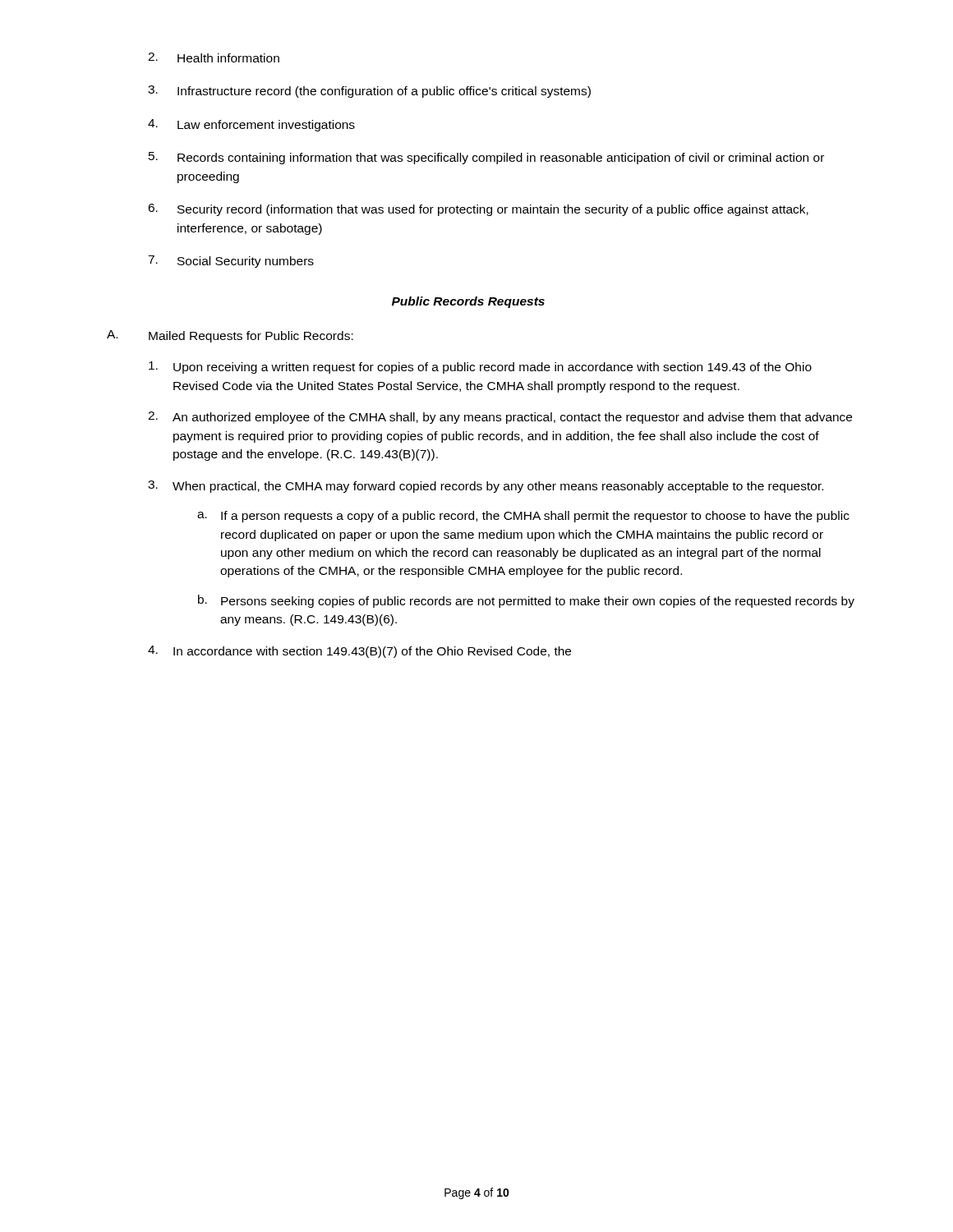Click on the text starting "A. Mailed Requests for Public Records:"
This screenshot has height=1232, width=953.
pos(230,336)
